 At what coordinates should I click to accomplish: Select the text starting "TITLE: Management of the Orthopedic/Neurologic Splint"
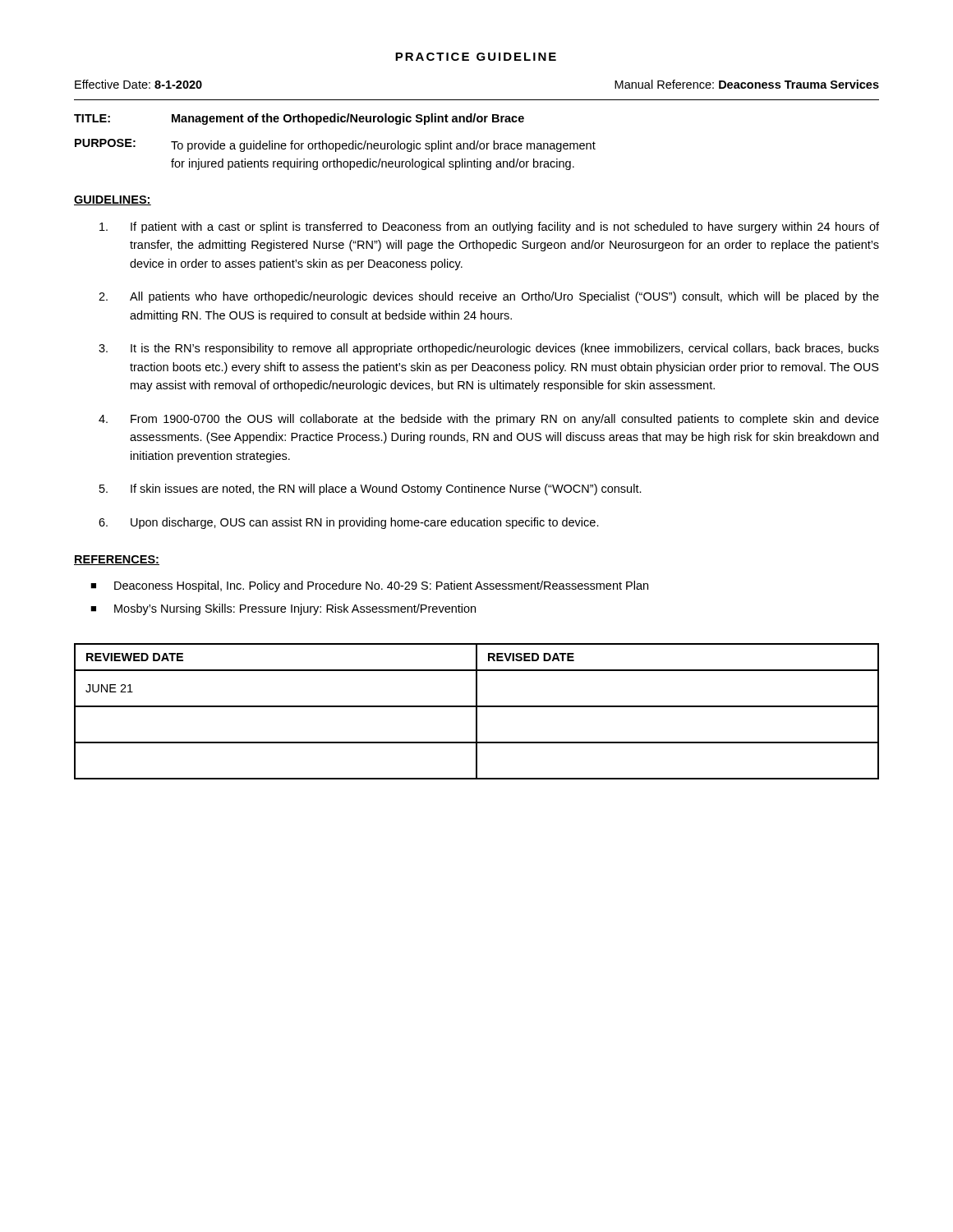pyautogui.click(x=299, y=118)
